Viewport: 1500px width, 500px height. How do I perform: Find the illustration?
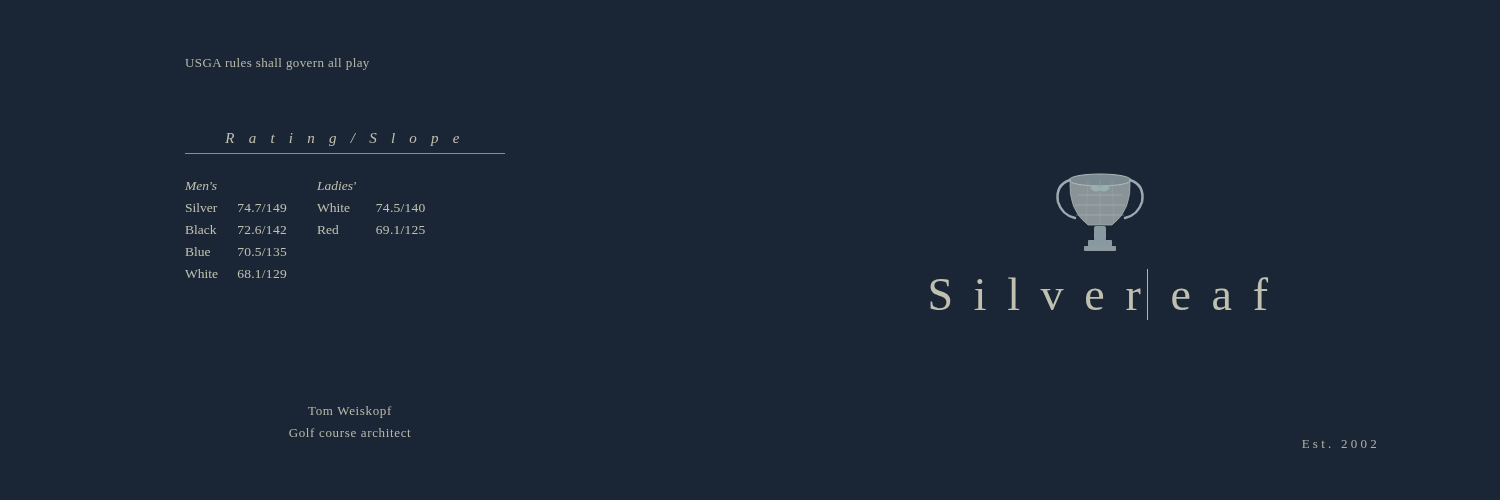click(1100, 235)
